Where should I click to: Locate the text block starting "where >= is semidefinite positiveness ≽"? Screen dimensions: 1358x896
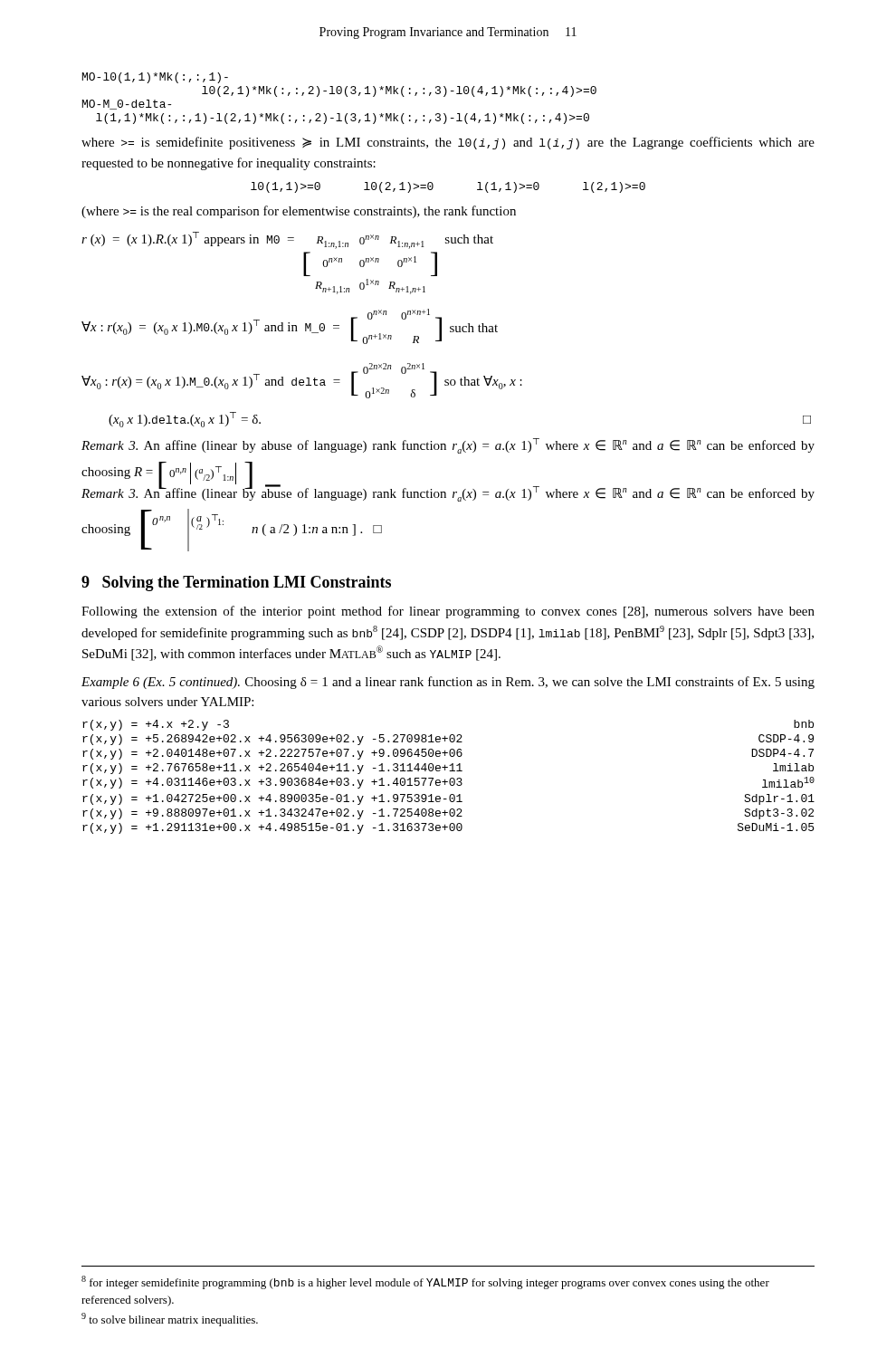(448, 152)
